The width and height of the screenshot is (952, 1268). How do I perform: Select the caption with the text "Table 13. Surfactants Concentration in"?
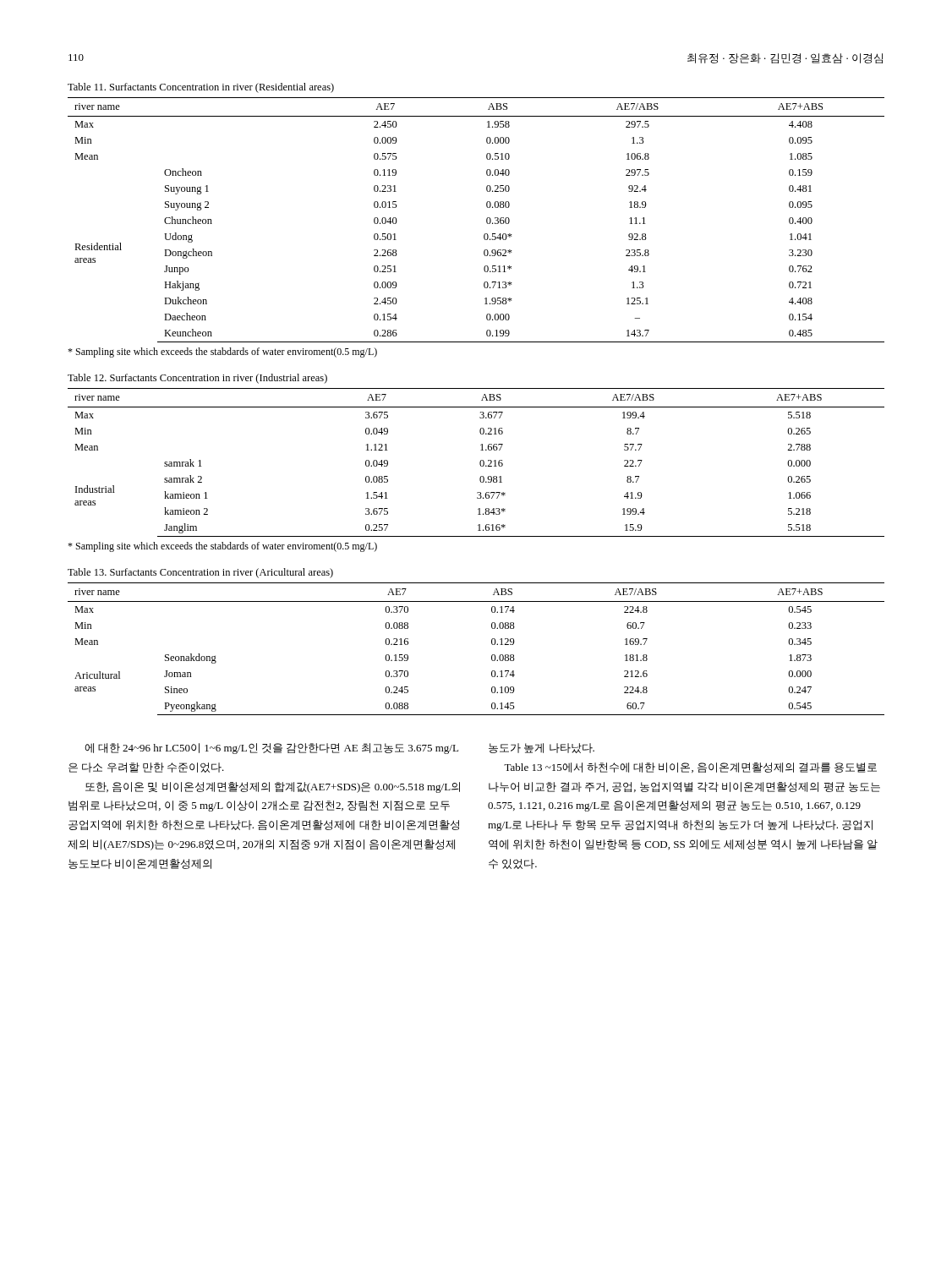coord(200,572)
